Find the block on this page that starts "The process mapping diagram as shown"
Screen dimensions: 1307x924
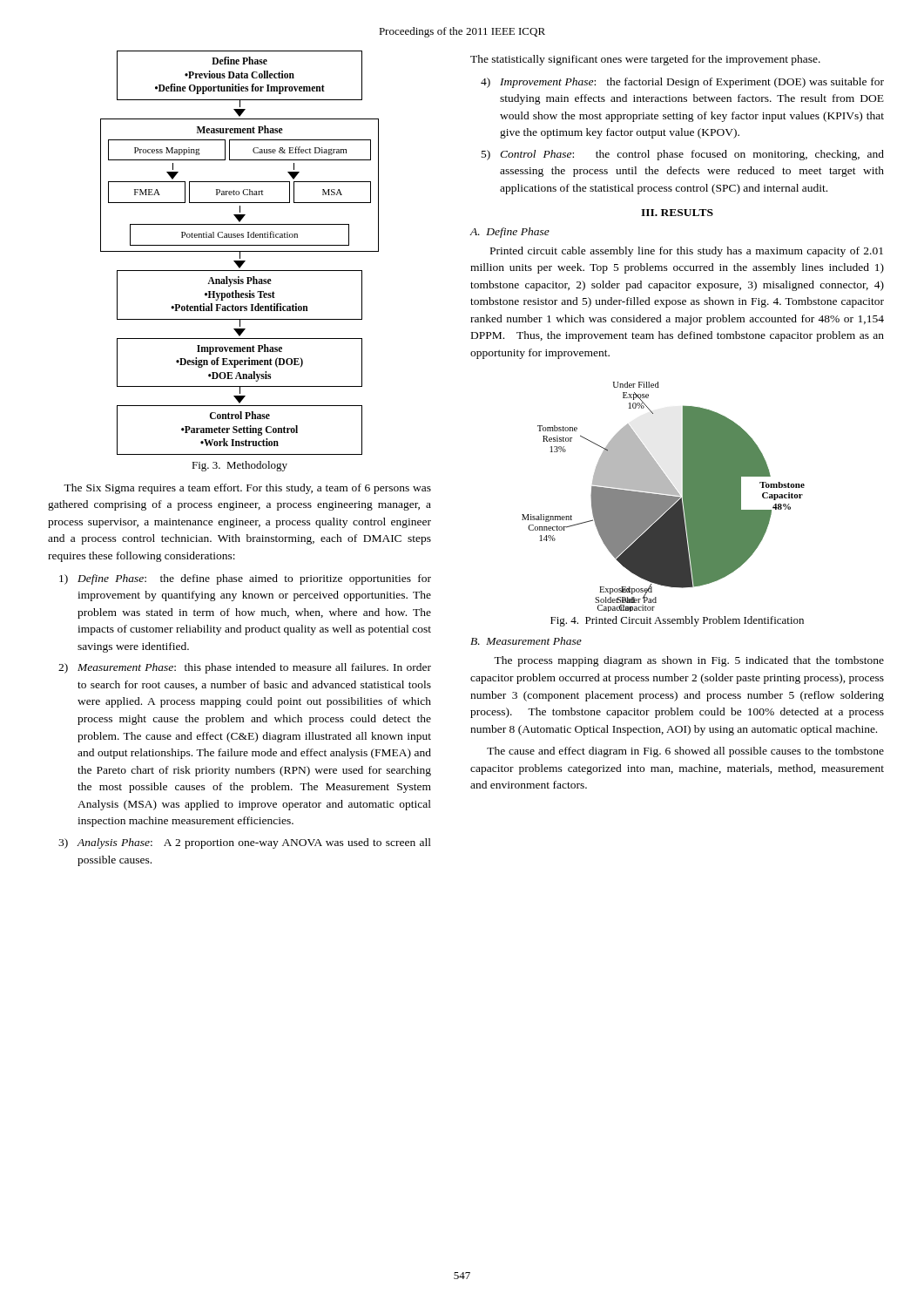click(x=677, y=695)
